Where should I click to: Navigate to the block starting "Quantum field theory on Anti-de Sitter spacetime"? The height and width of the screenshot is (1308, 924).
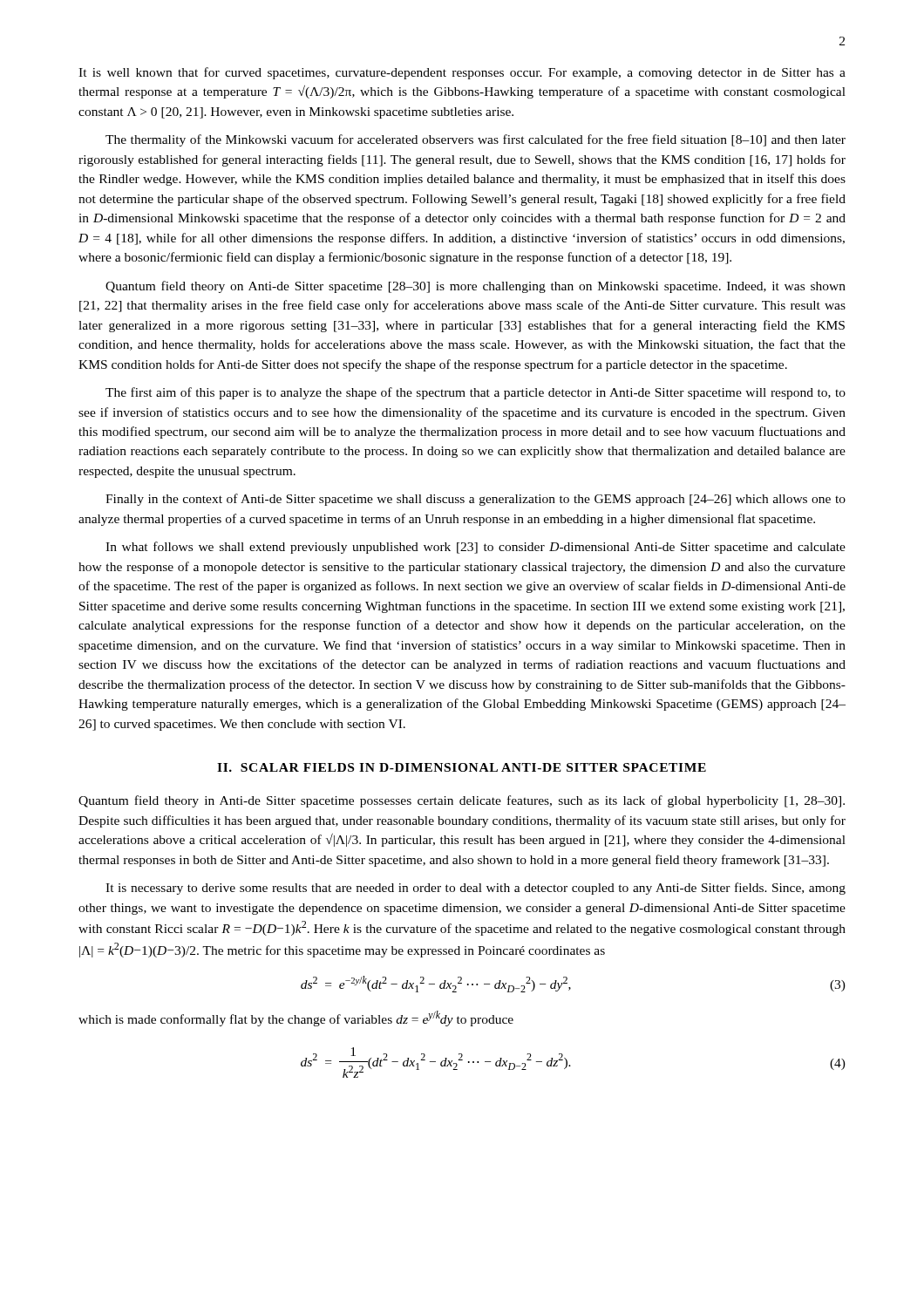[x=462, y=325]
